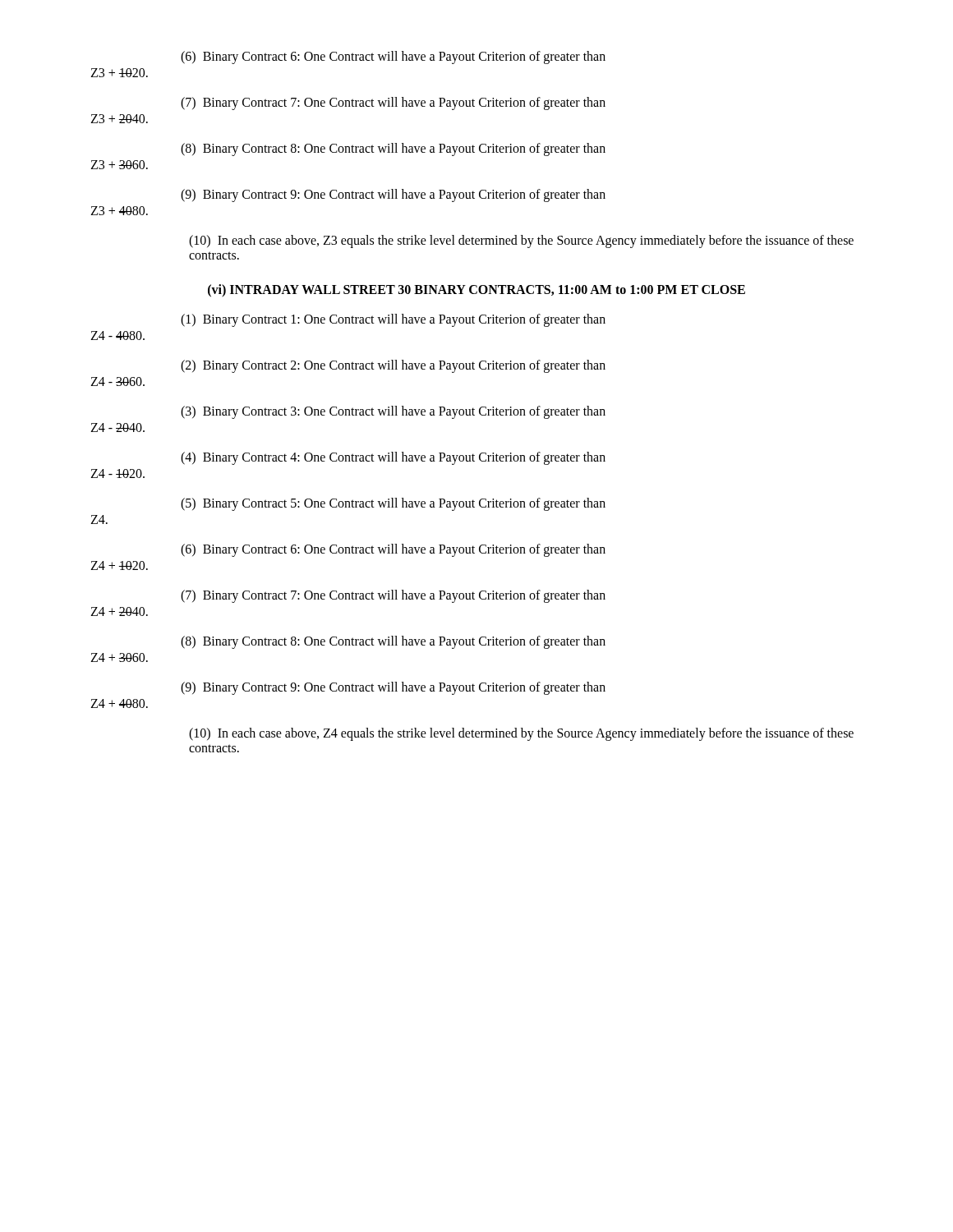
Task: Find the block starting "(4) Binary Contract 4: One Contract will have"
Action: pyautogui.click(x=476, y=466)
